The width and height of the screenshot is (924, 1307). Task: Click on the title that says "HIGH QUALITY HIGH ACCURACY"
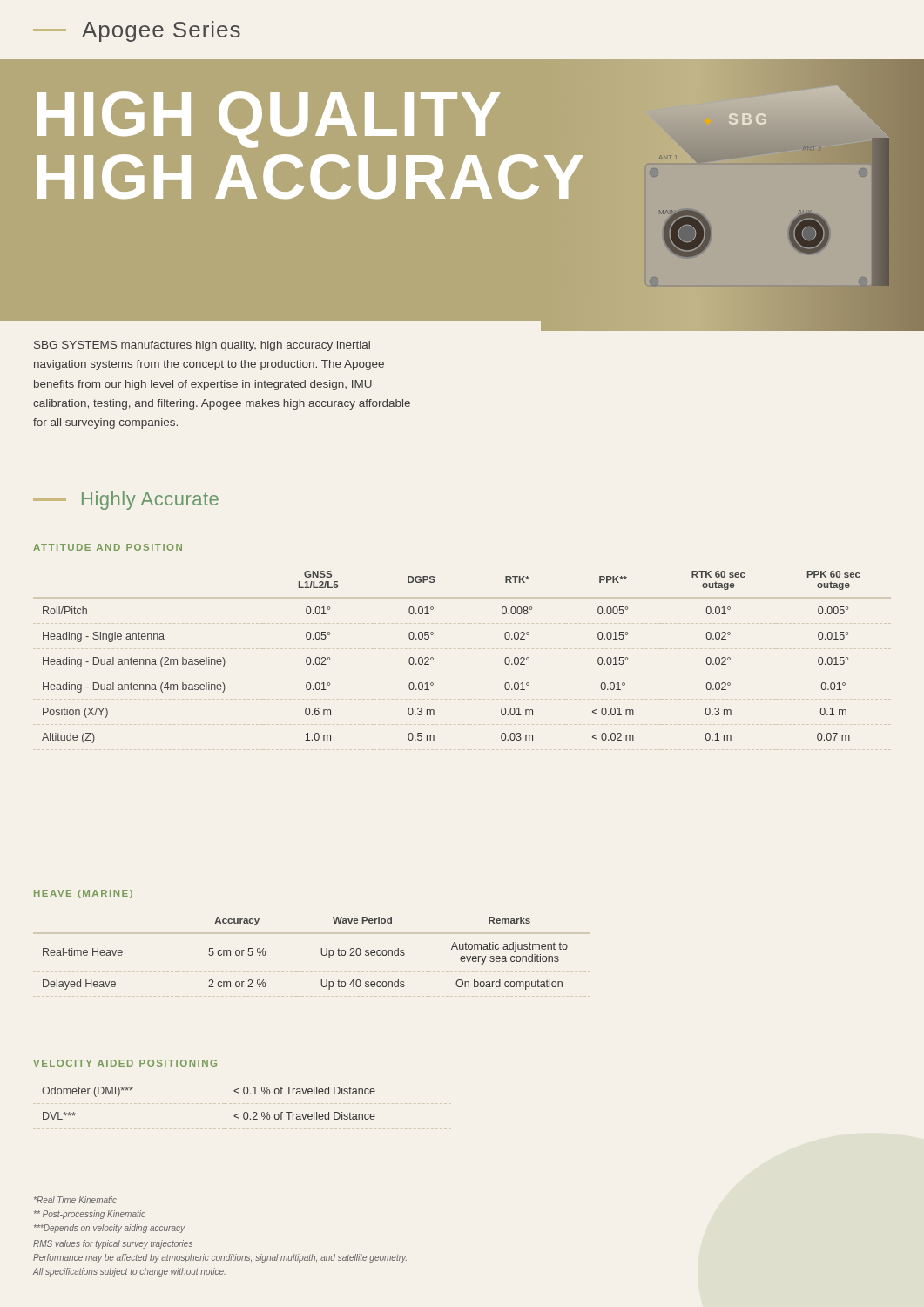(x=310, y=145)
